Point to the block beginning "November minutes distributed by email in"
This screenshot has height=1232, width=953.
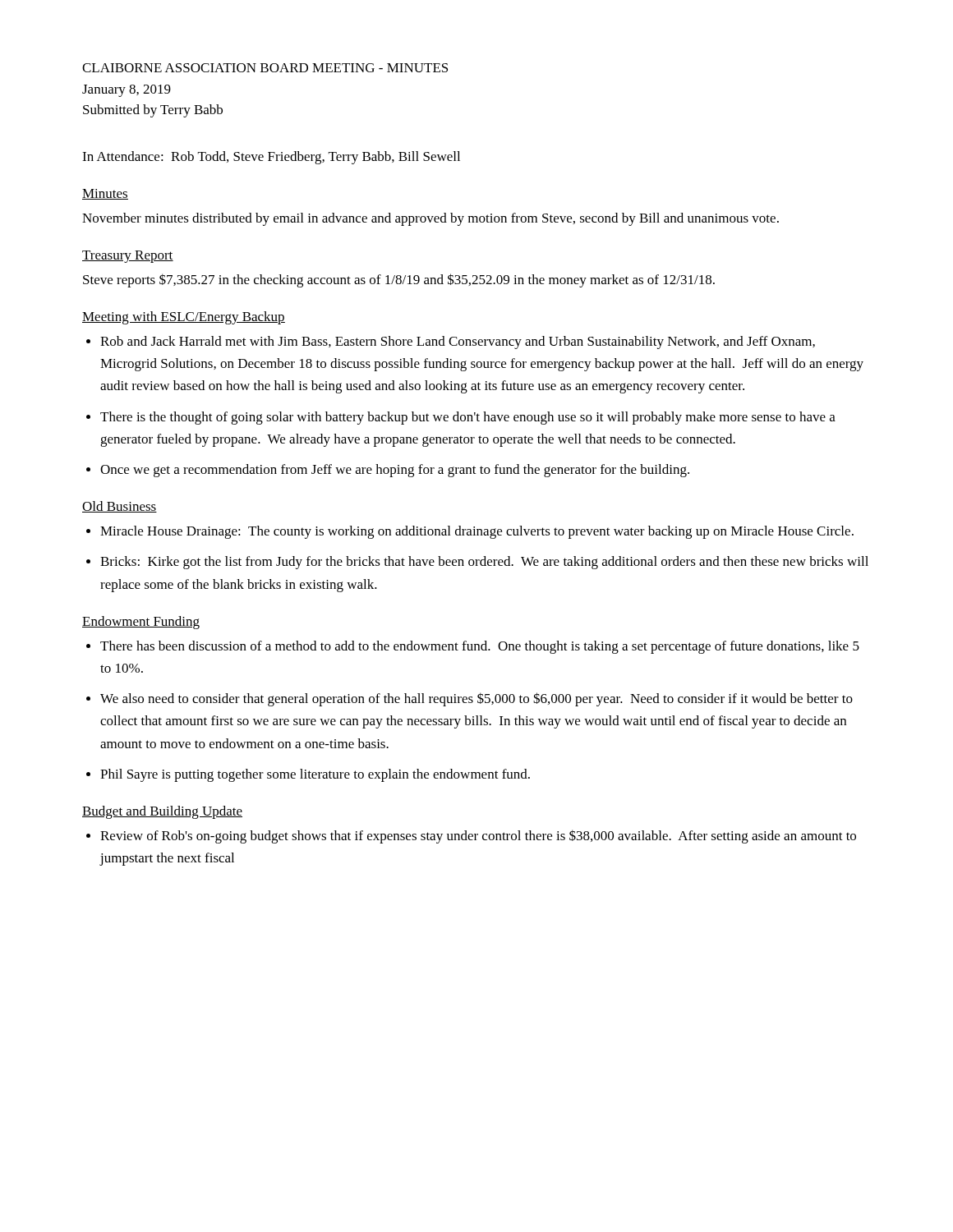tap(431, 218)
